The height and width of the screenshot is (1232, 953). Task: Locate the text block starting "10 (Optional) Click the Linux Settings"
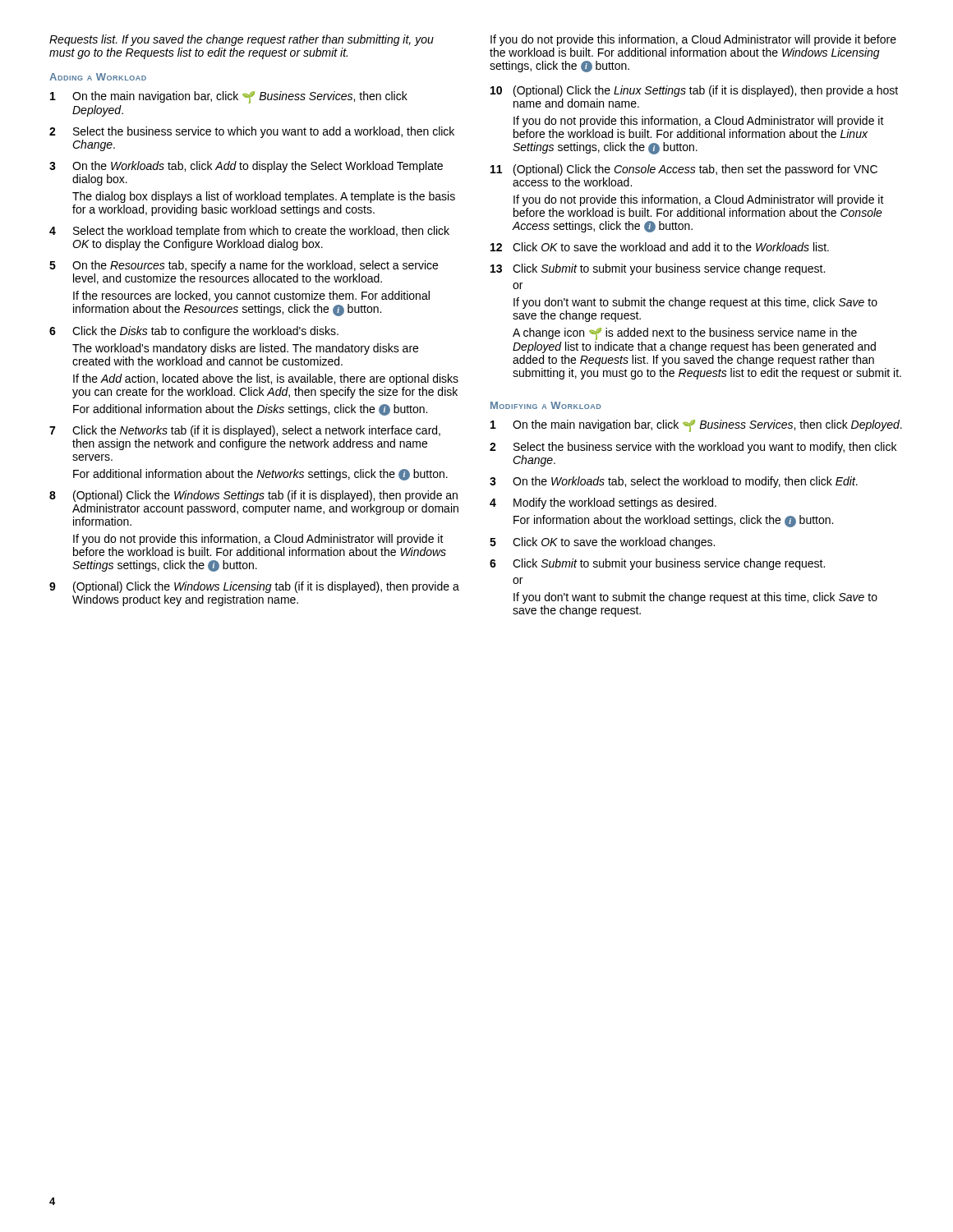697,121
